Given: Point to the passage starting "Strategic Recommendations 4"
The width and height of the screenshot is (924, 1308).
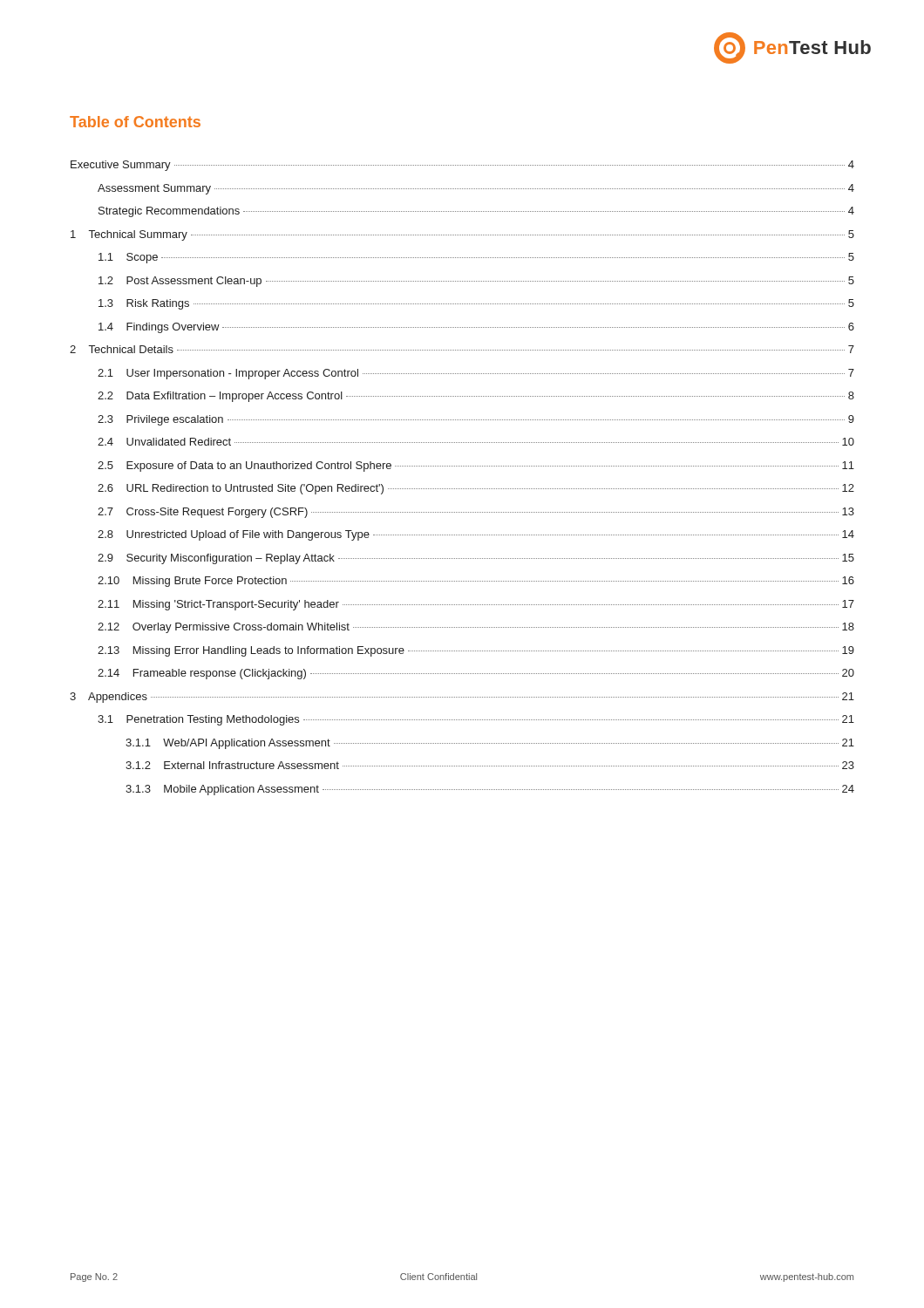Looking at the screenshot, I should point(476,211).
